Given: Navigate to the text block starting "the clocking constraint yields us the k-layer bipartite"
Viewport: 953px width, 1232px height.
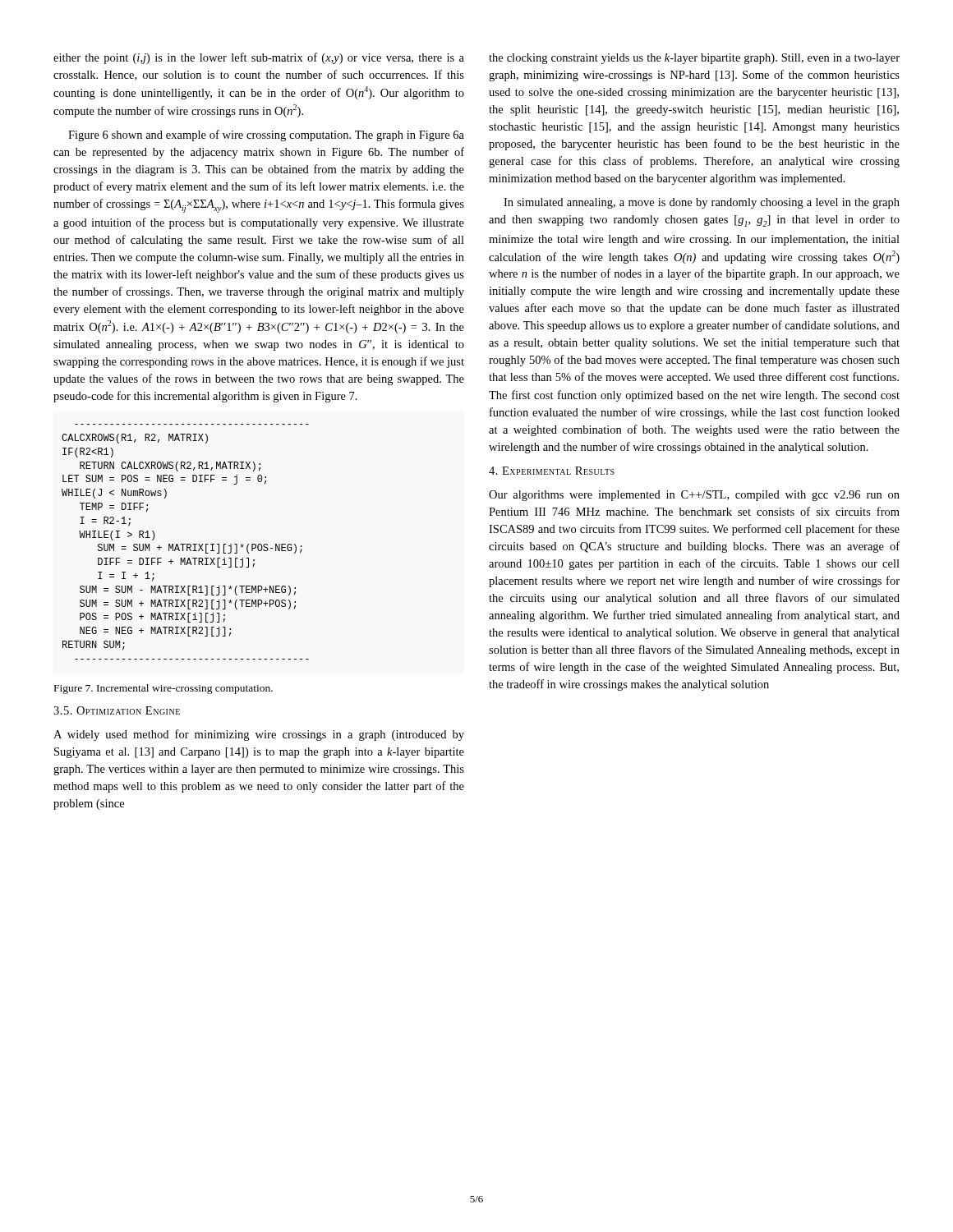Looking at the screenshot, I should click(694, 118).
